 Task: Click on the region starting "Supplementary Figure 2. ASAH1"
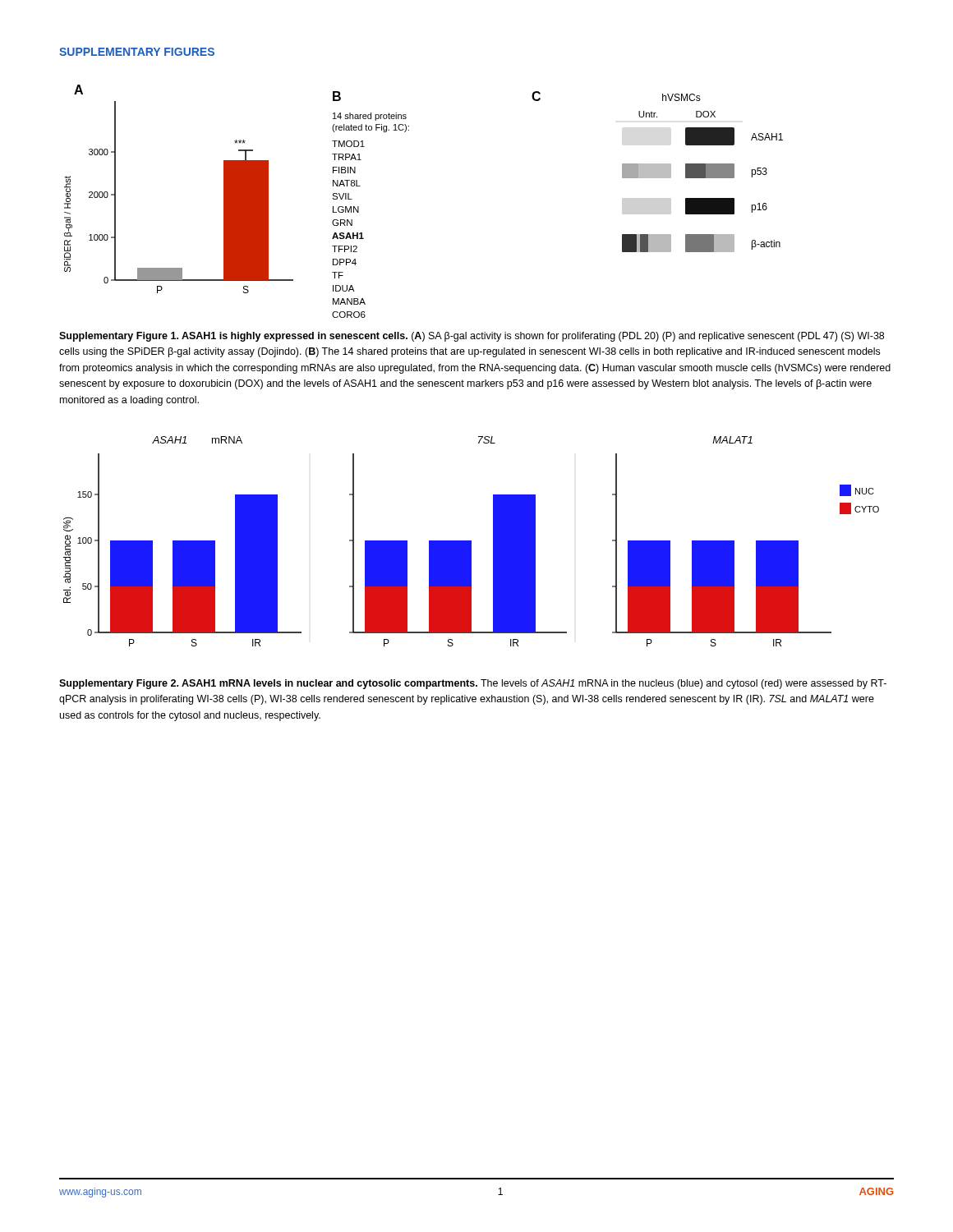tap(473, 699)
